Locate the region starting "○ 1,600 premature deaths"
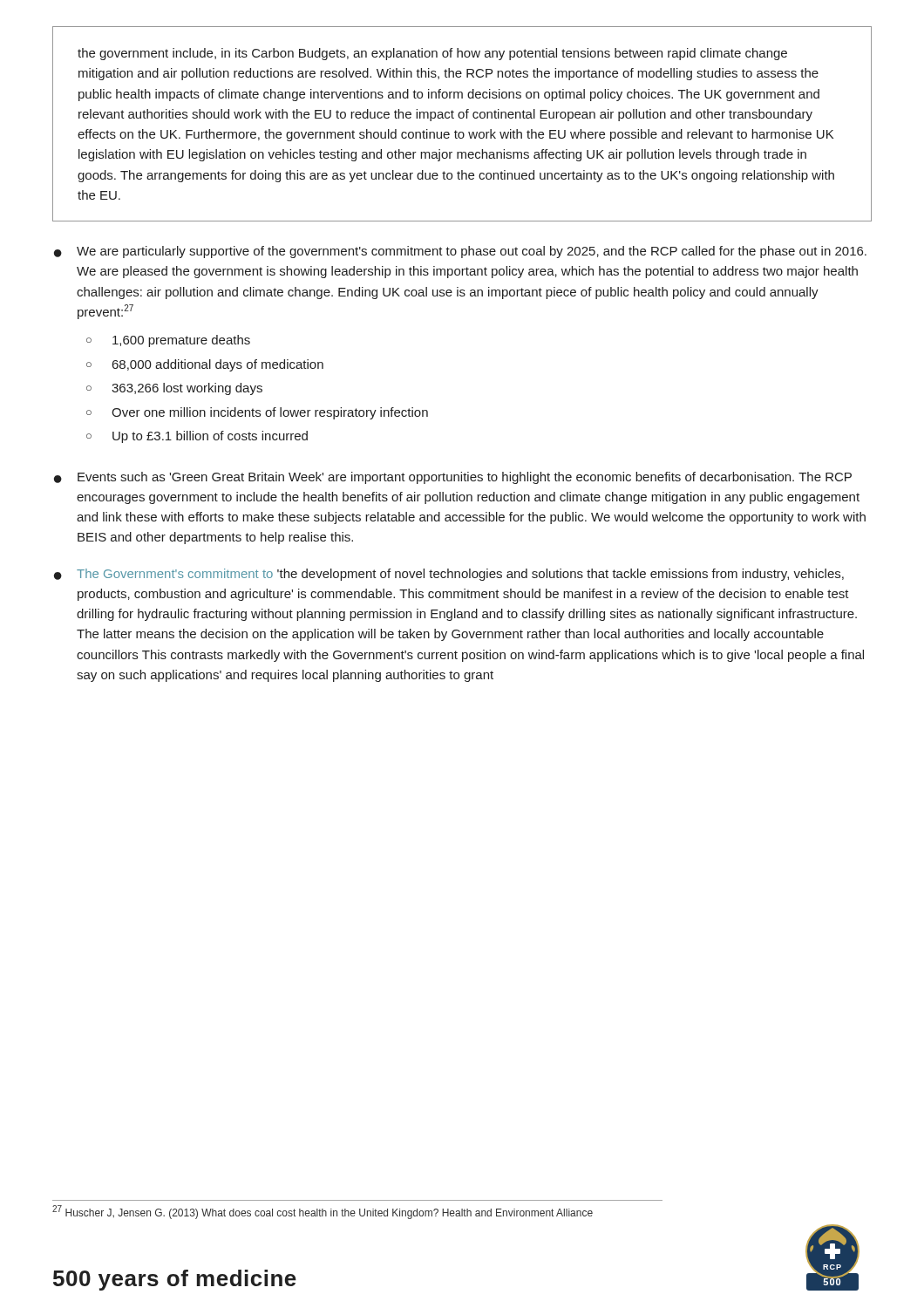This screenshot has width=924, height=1308. pos(168,341)
